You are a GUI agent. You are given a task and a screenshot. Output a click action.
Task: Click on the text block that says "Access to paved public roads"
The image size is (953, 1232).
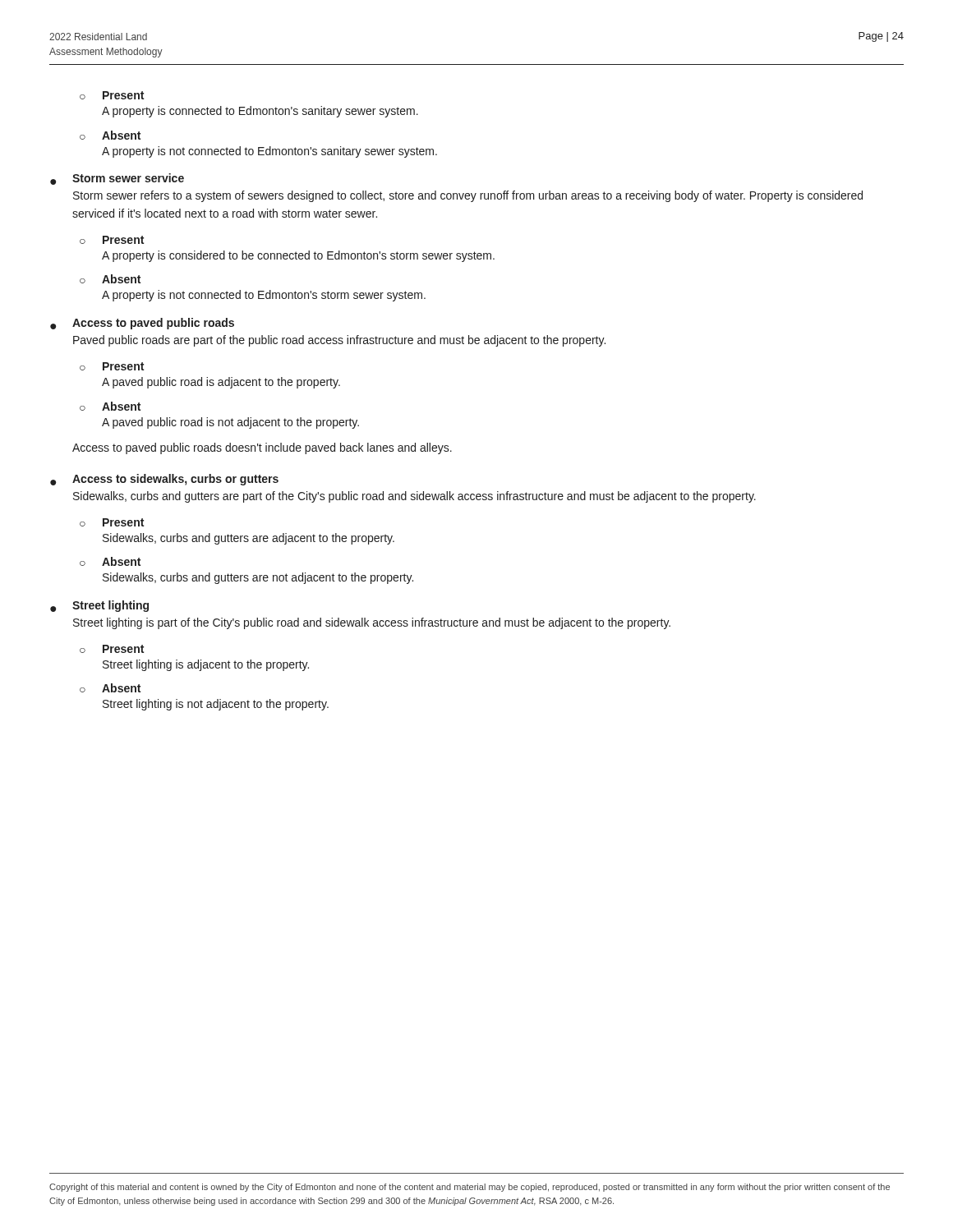point(262,448)
